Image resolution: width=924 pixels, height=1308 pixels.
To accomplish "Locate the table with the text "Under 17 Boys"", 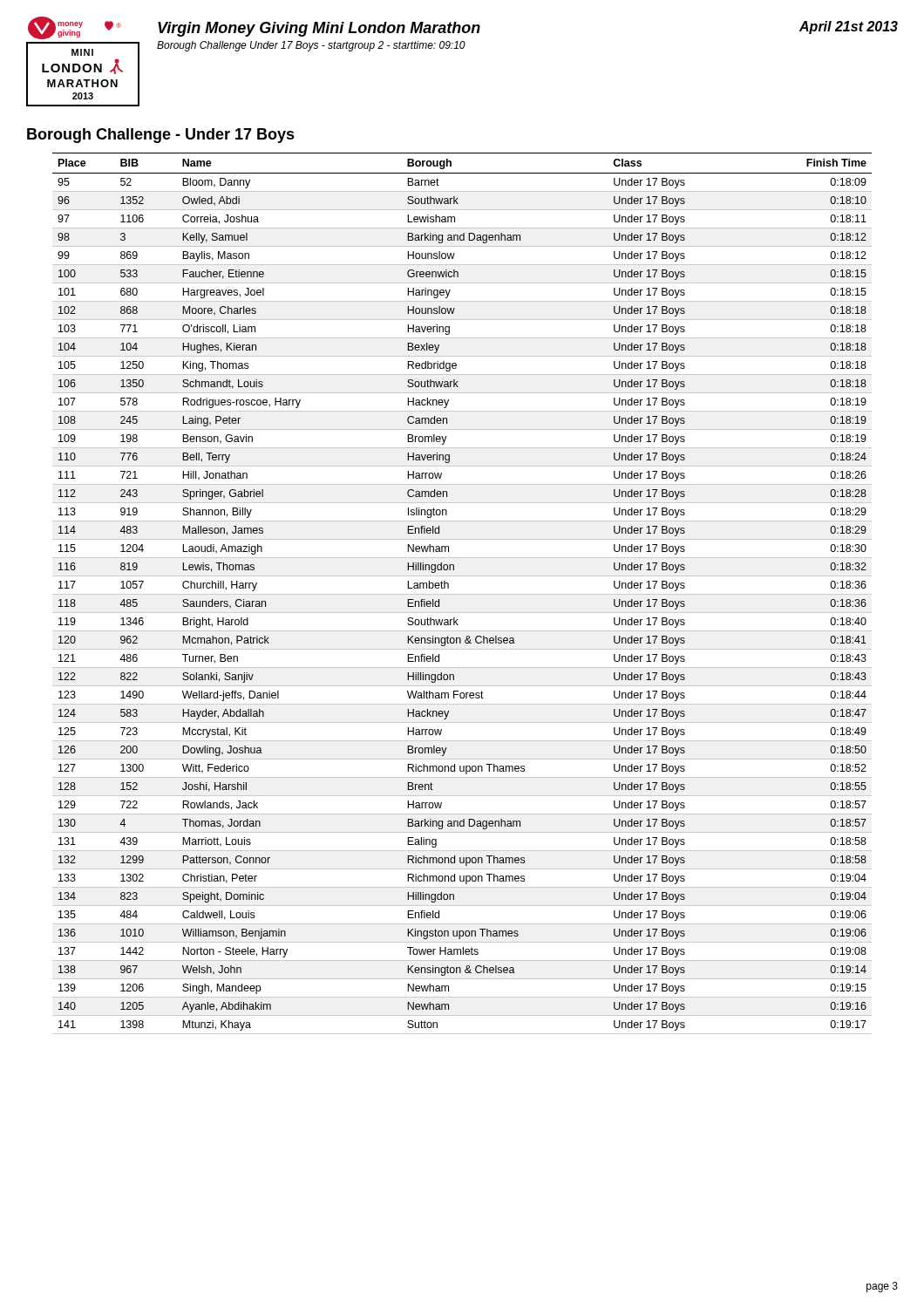I will [462, 593].
